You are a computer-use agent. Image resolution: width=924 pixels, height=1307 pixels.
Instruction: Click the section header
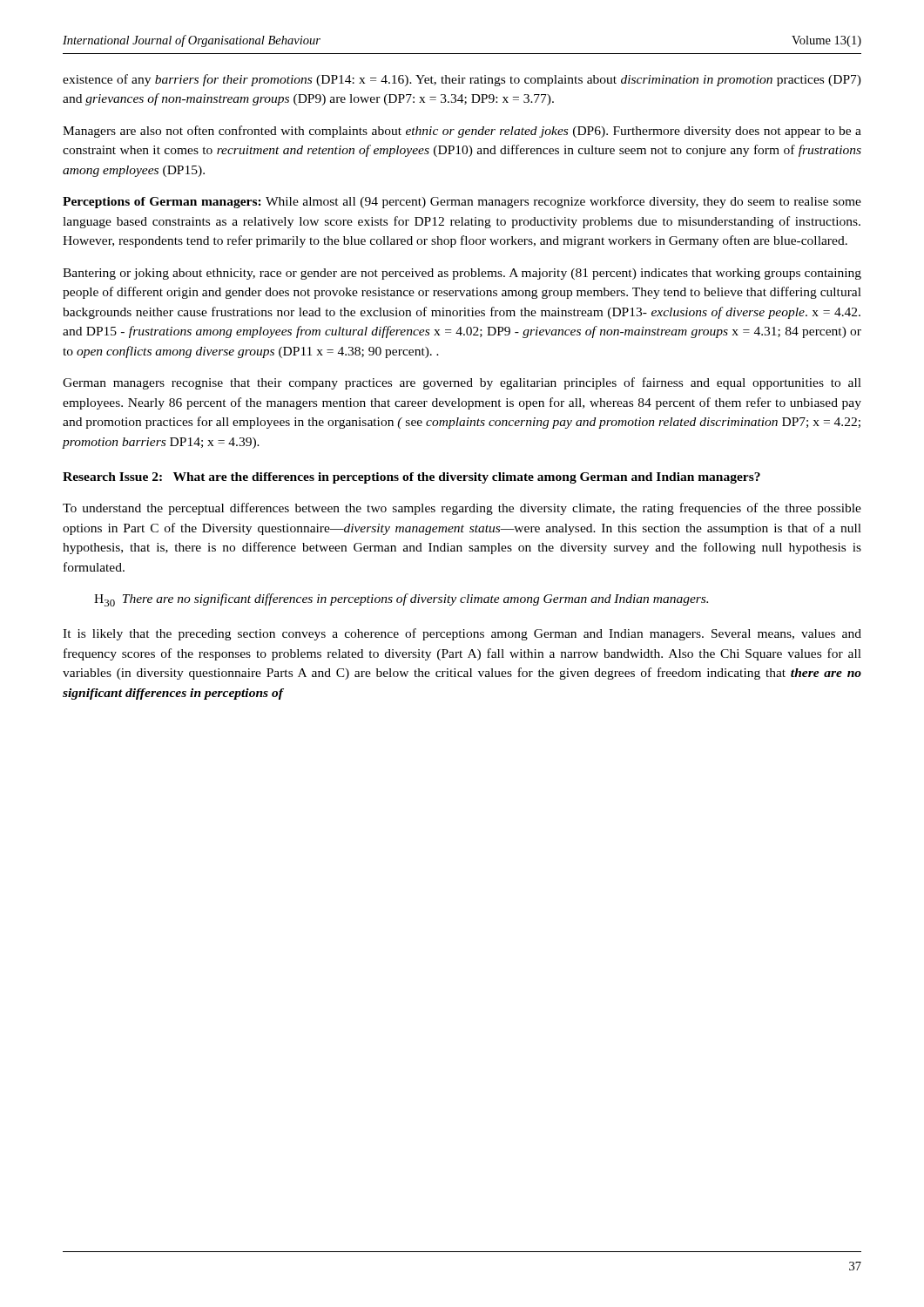pos(462,477)
